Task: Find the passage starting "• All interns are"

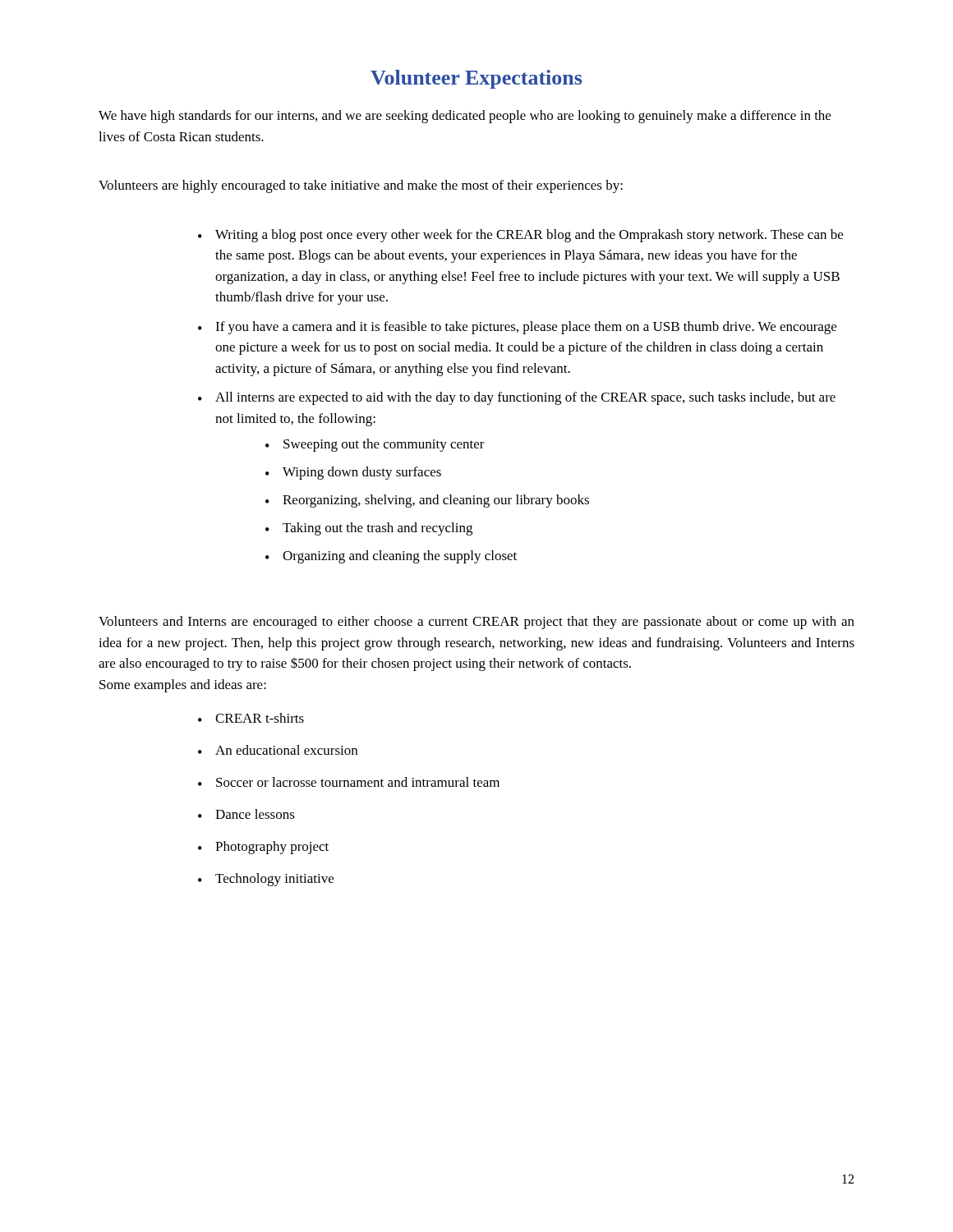Action: coord(517,398)
